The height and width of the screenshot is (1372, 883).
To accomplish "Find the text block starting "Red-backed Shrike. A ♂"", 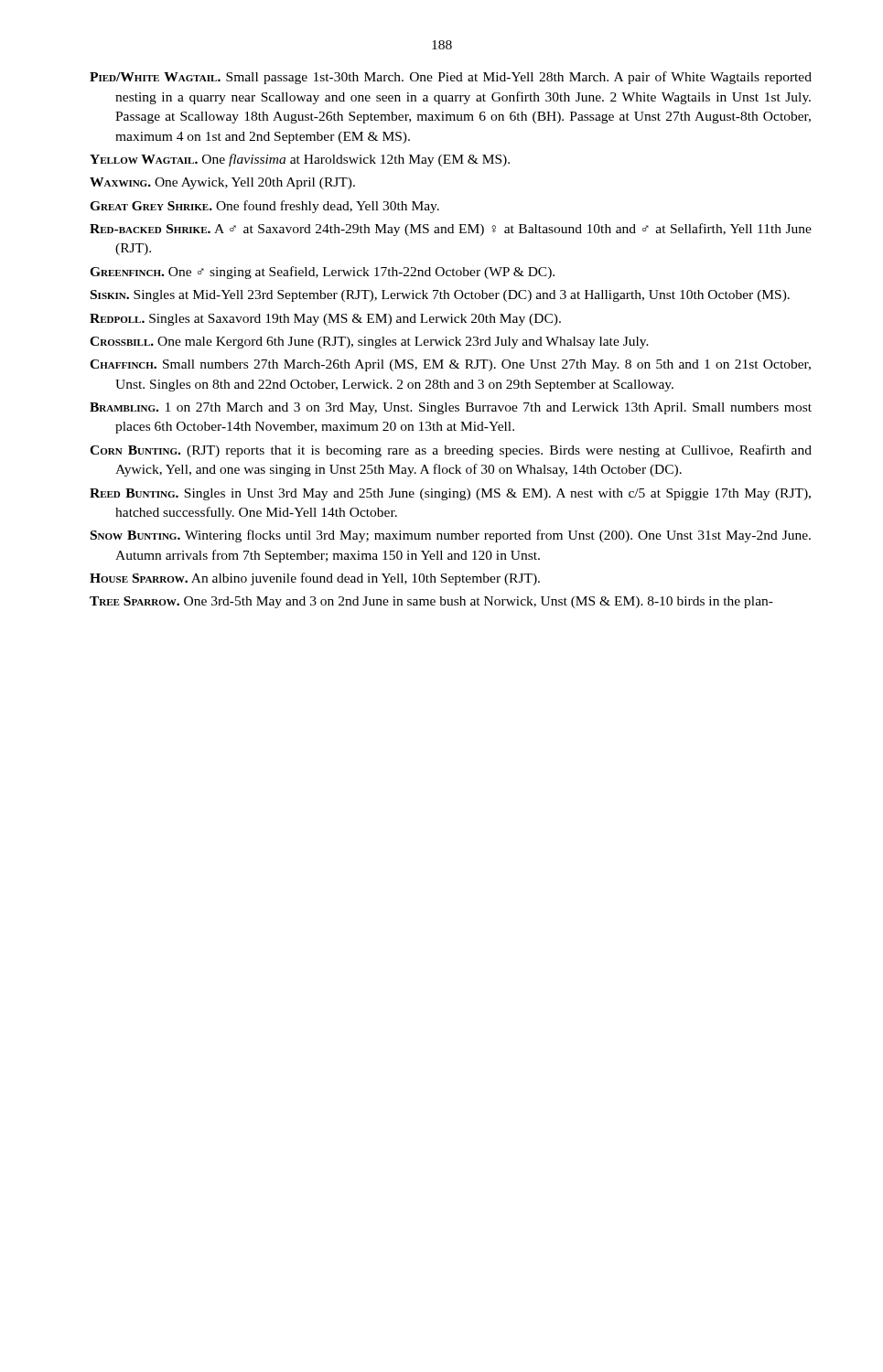I will [451, 238].
